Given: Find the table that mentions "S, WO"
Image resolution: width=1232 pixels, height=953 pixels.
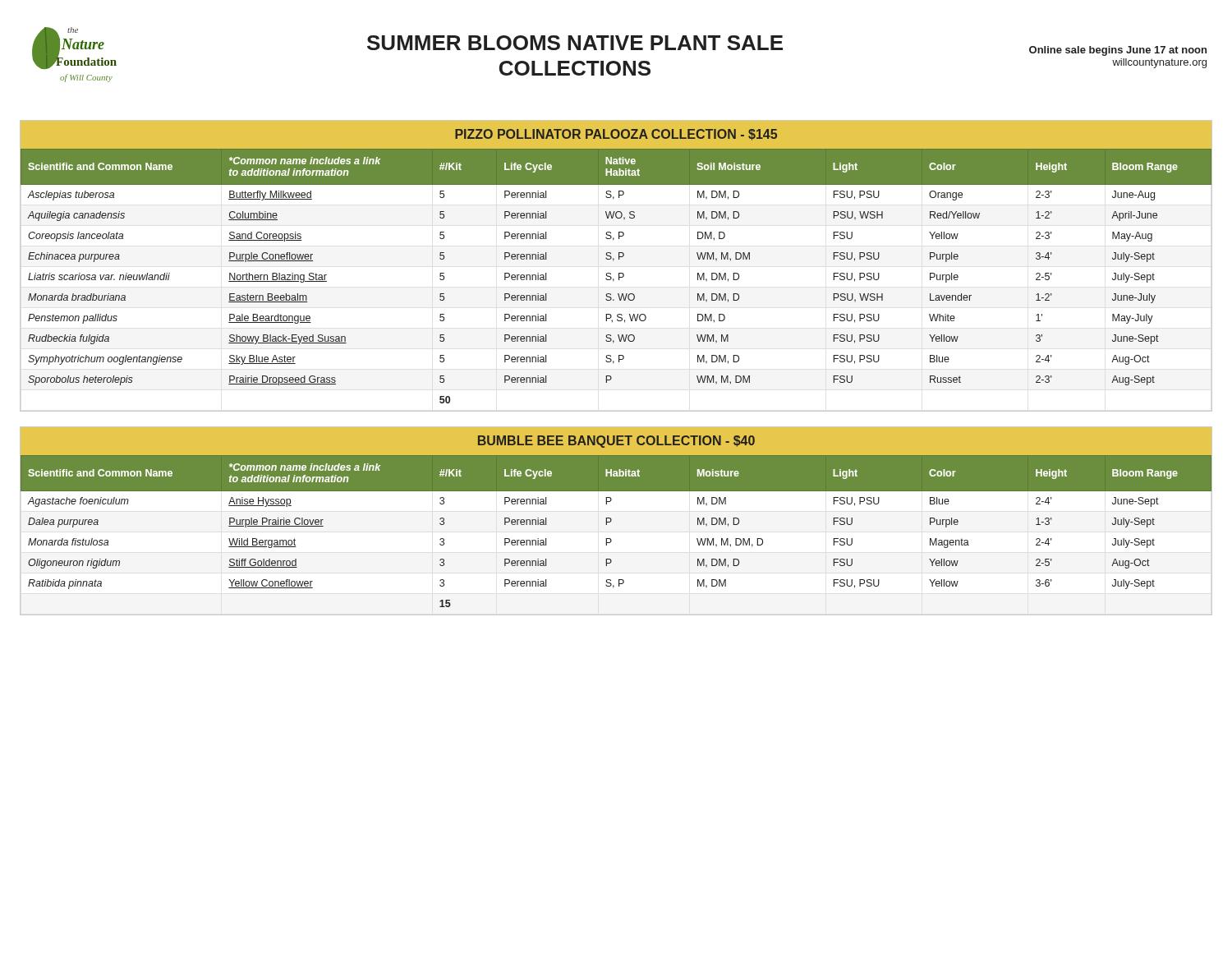Looking at the screenshot, I should [x=616, y=280].
